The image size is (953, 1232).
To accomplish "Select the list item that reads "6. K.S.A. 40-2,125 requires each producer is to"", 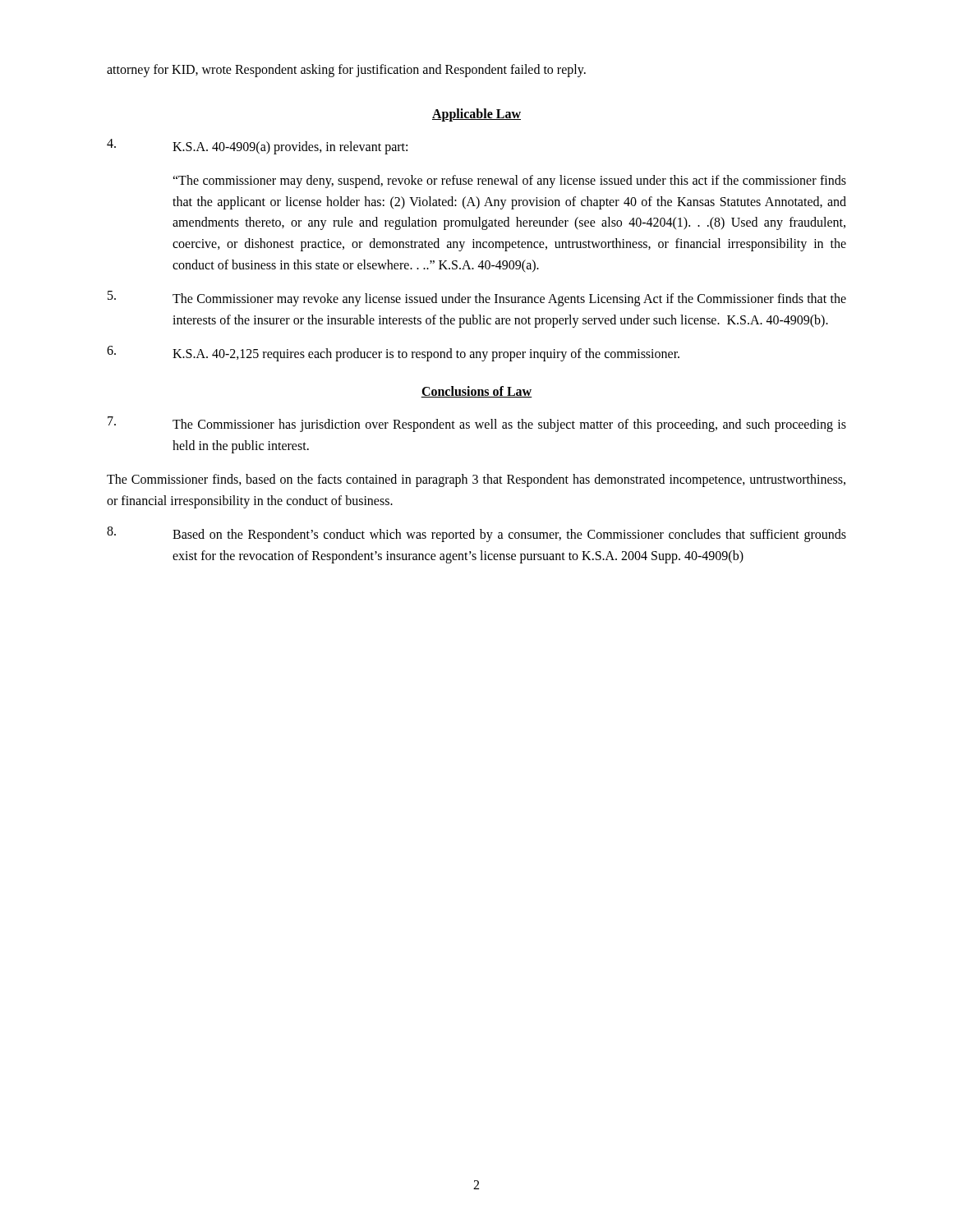I will click(x=476, y=354).
